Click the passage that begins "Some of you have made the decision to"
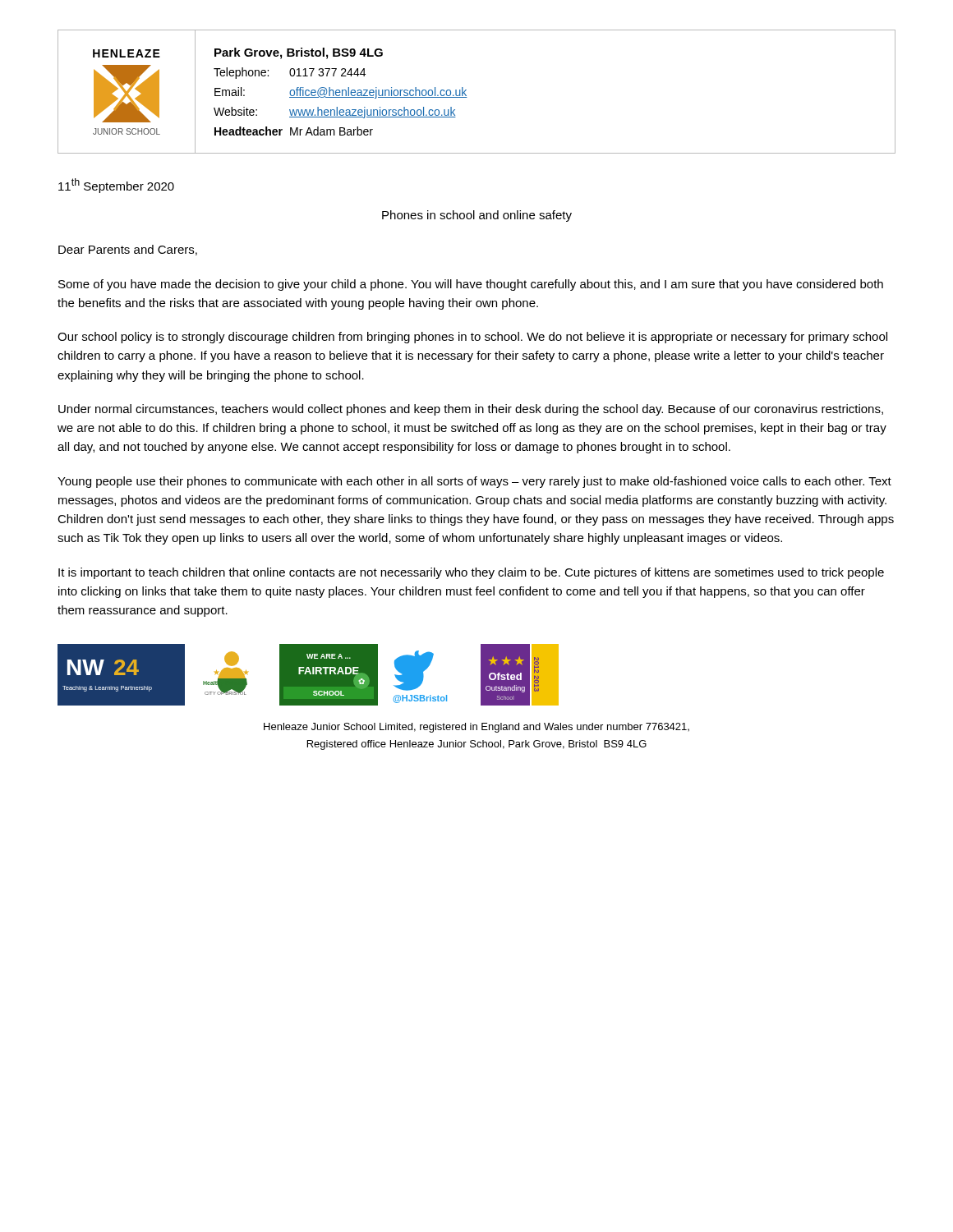 point(471,293)
